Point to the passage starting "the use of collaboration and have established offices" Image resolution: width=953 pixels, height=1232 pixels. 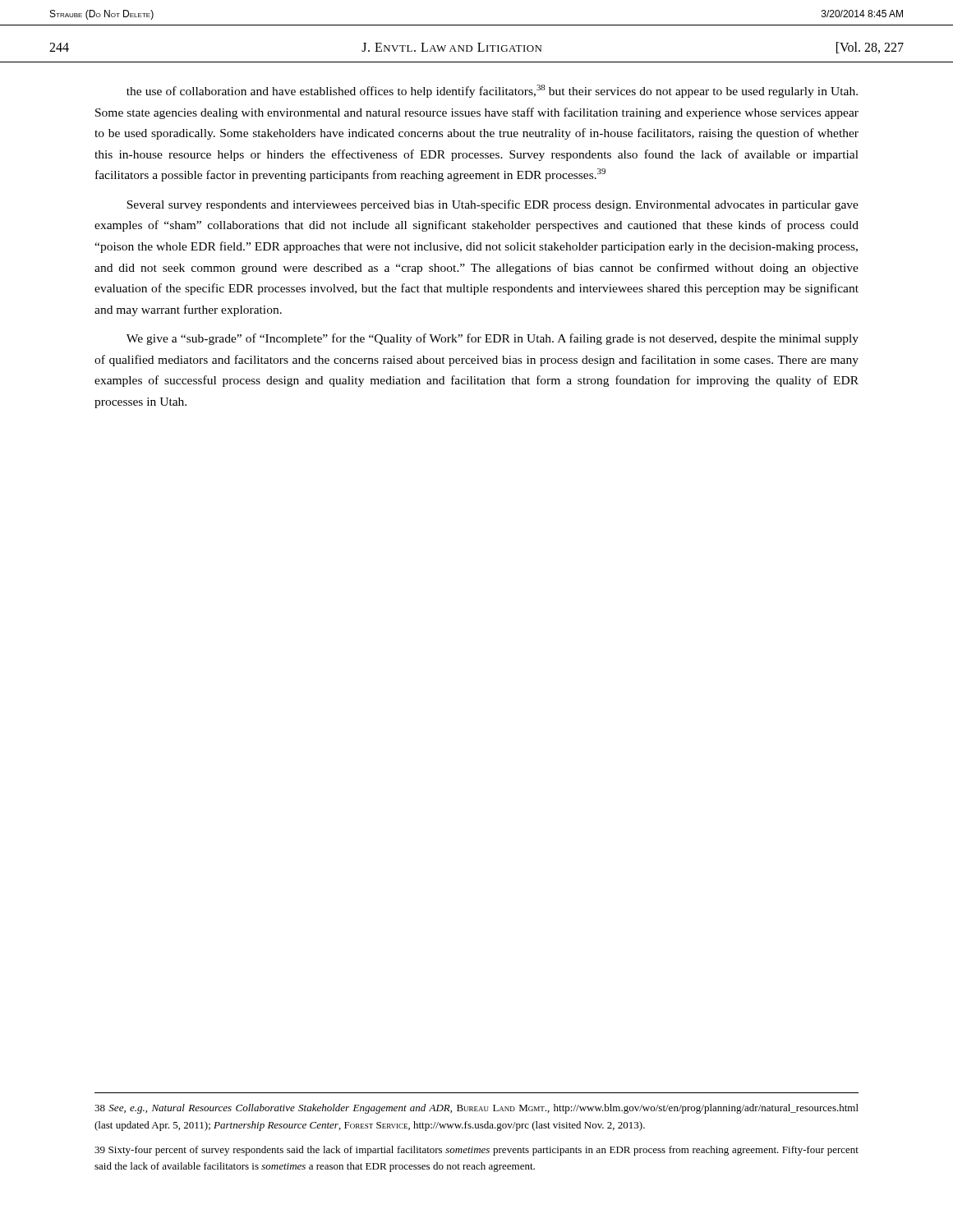point(476,133)
